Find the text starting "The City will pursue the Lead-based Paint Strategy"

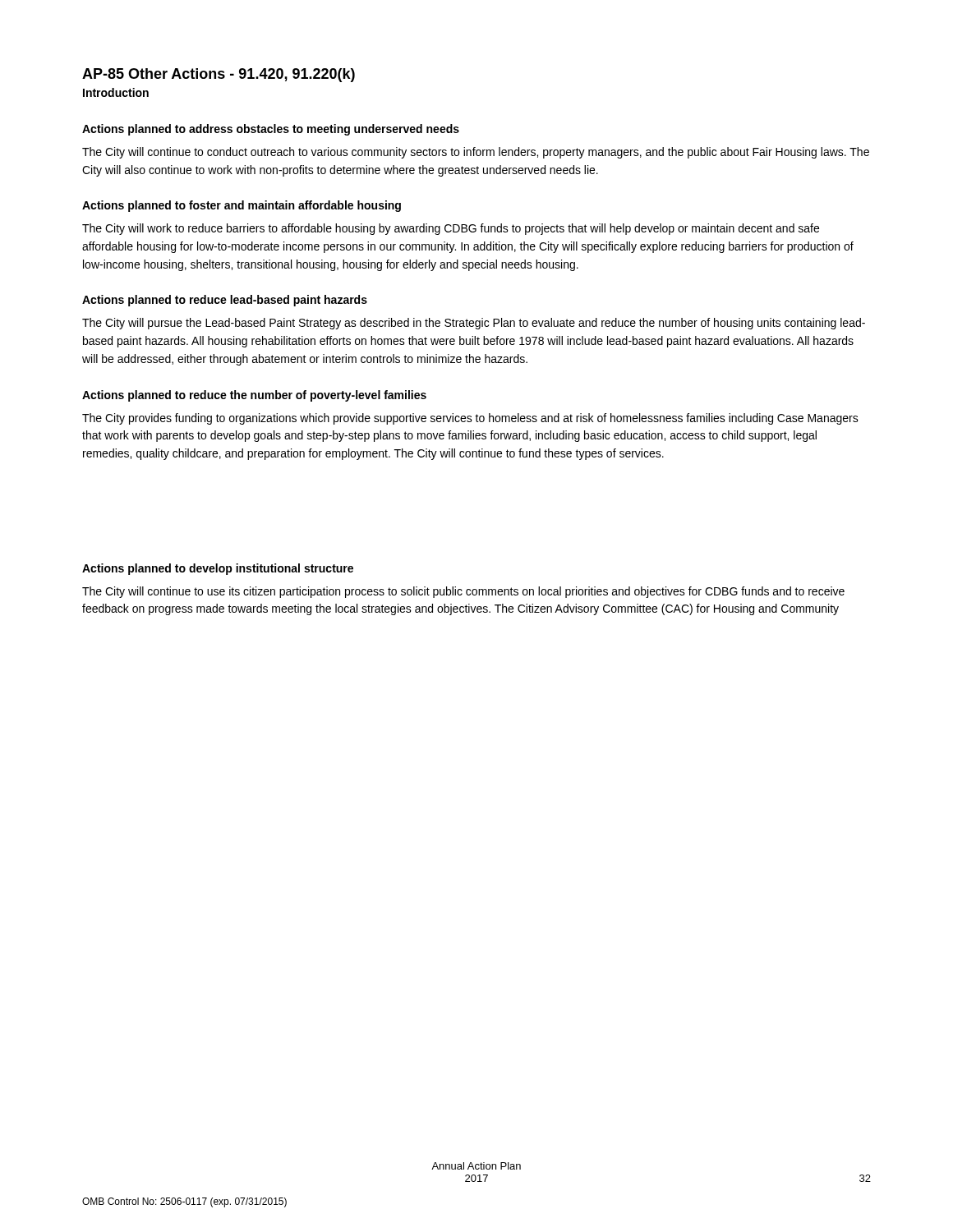[x=476, y=342]
